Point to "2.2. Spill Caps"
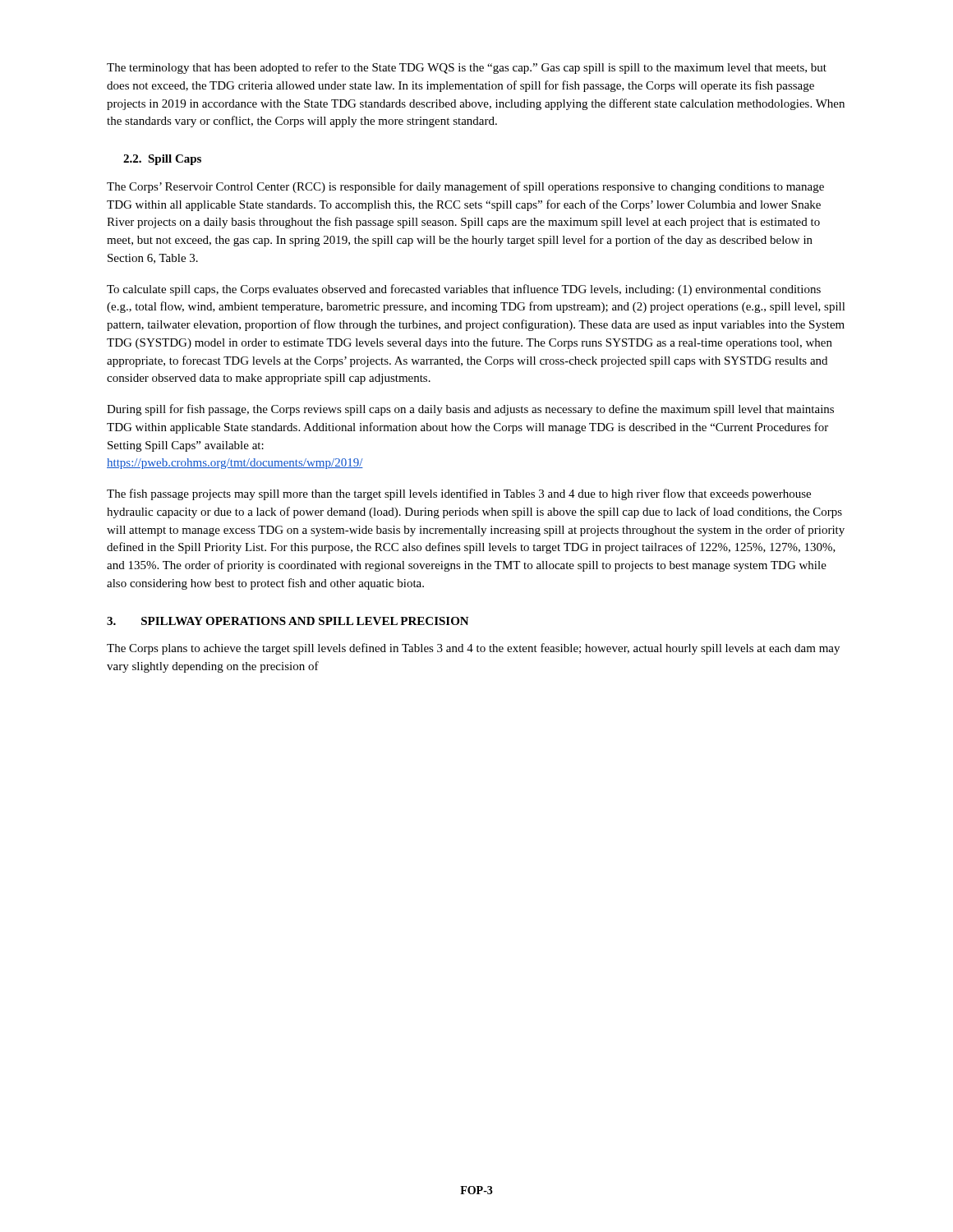 (162, 158)
